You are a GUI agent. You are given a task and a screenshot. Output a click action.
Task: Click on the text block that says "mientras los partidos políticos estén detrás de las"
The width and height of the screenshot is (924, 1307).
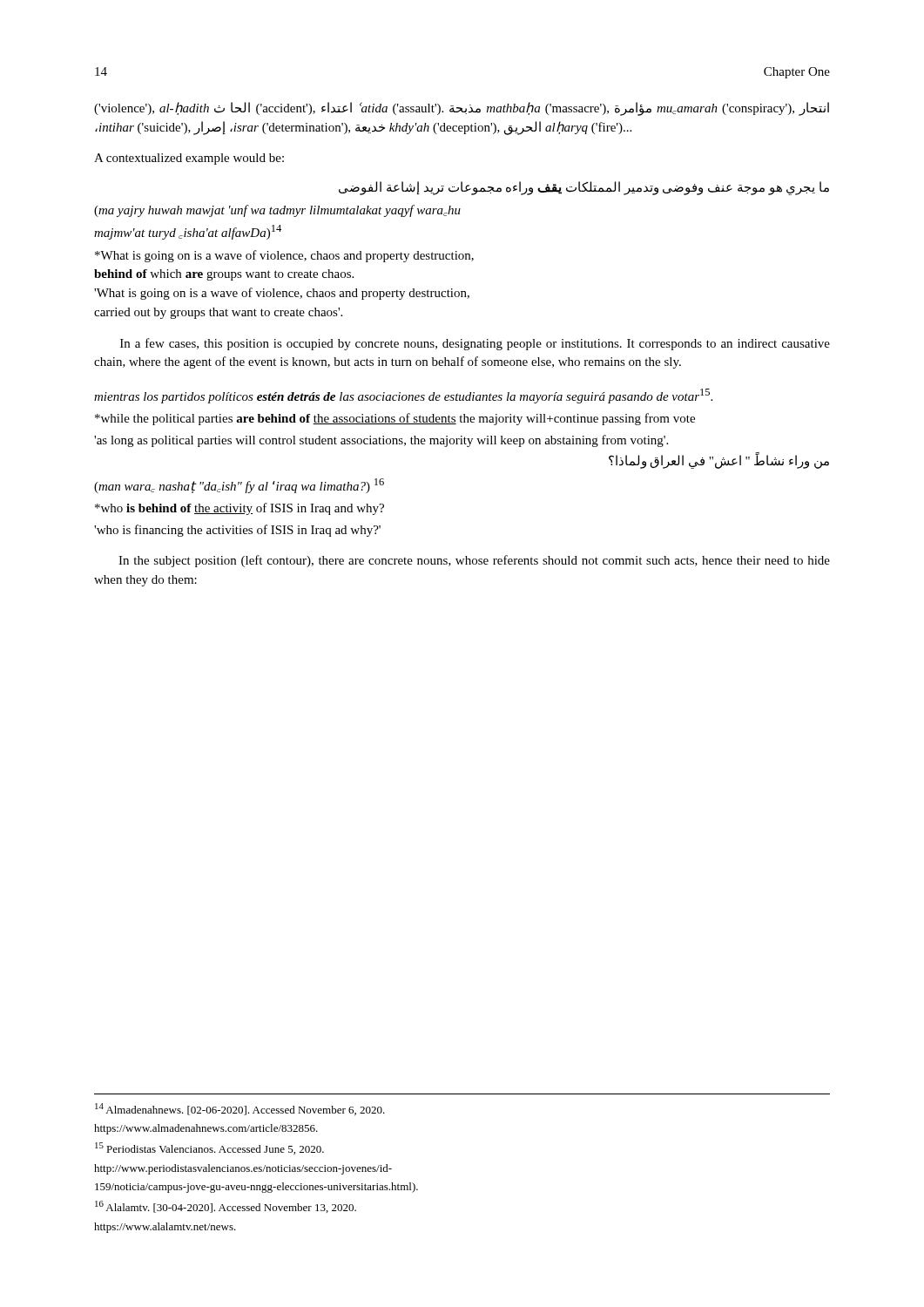pos(403,396)
